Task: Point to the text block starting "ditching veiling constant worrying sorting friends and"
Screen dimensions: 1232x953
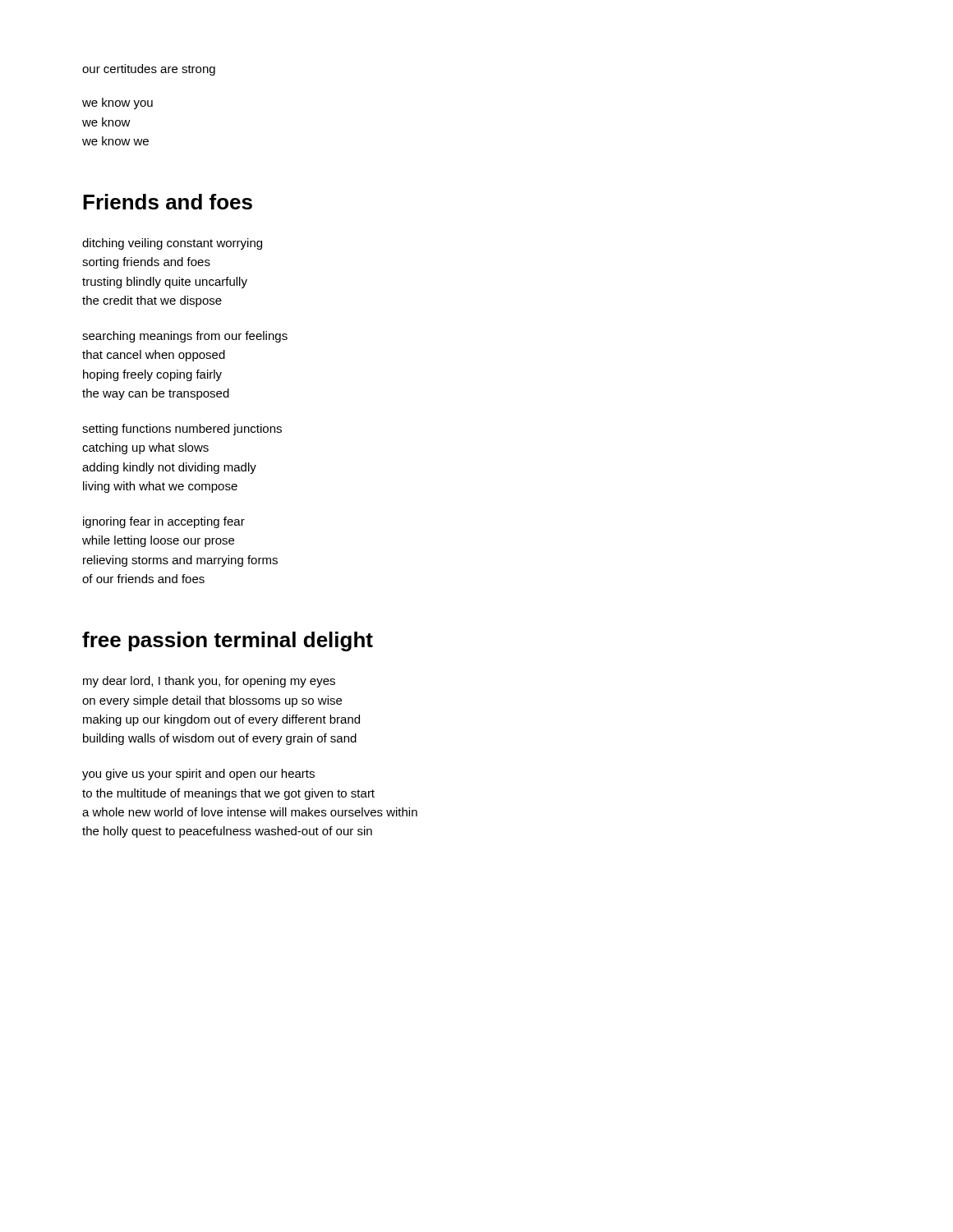Action: pyautogui.click(x=173, y=272)
